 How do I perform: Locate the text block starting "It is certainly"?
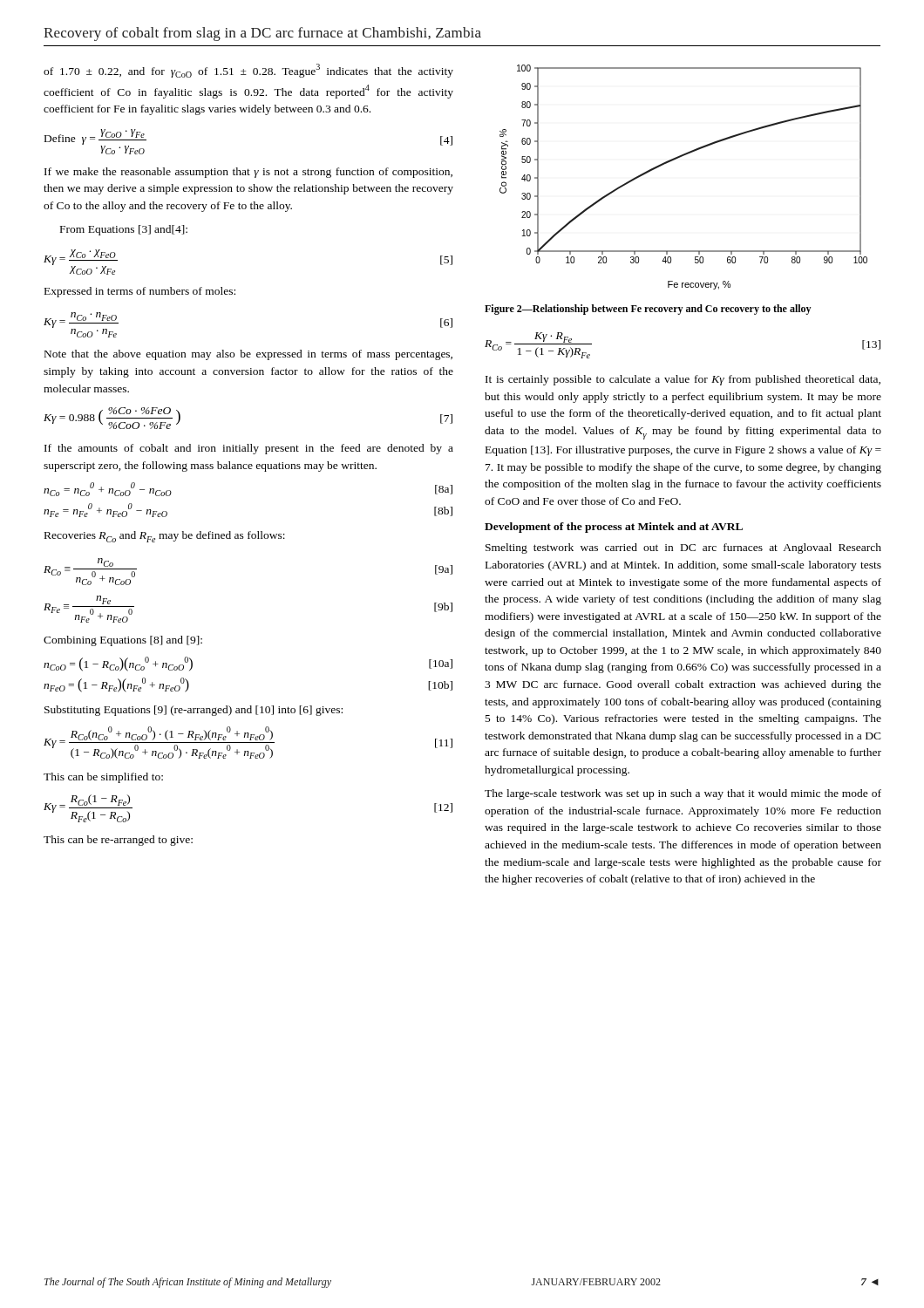(x=683, y=440)
